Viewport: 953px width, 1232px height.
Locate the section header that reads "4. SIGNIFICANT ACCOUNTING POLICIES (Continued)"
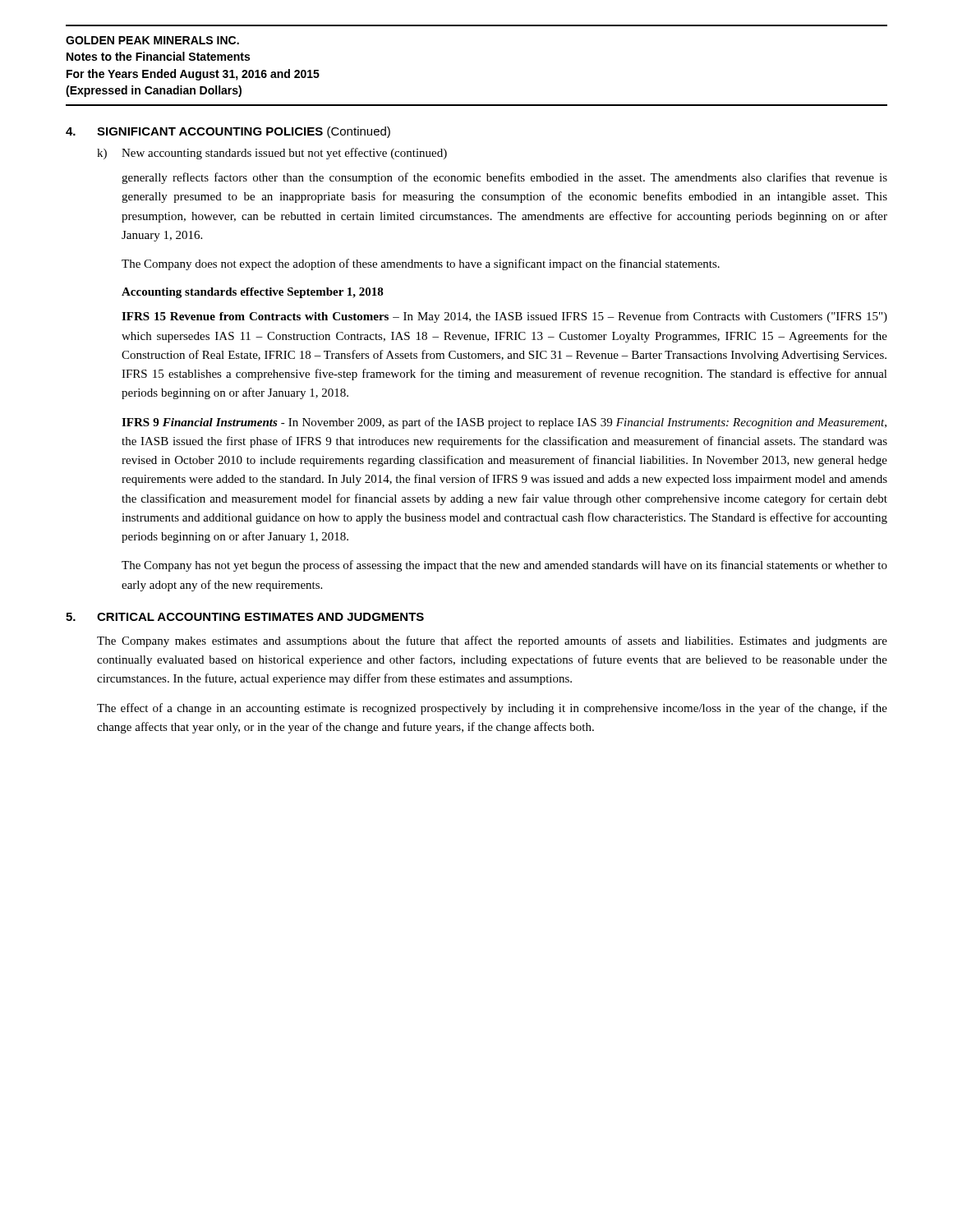coord(228,131)
